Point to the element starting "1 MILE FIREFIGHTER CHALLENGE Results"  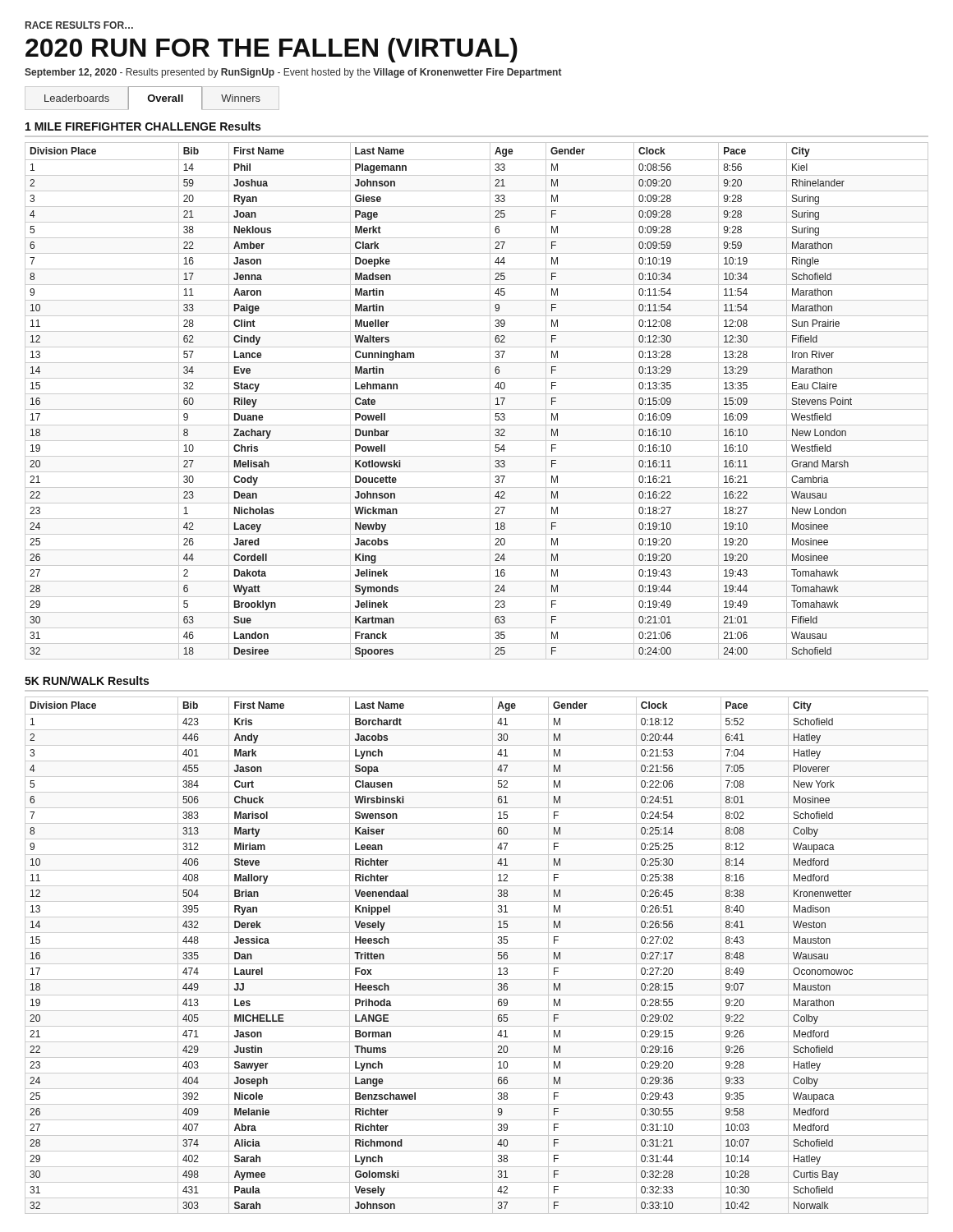143,126
